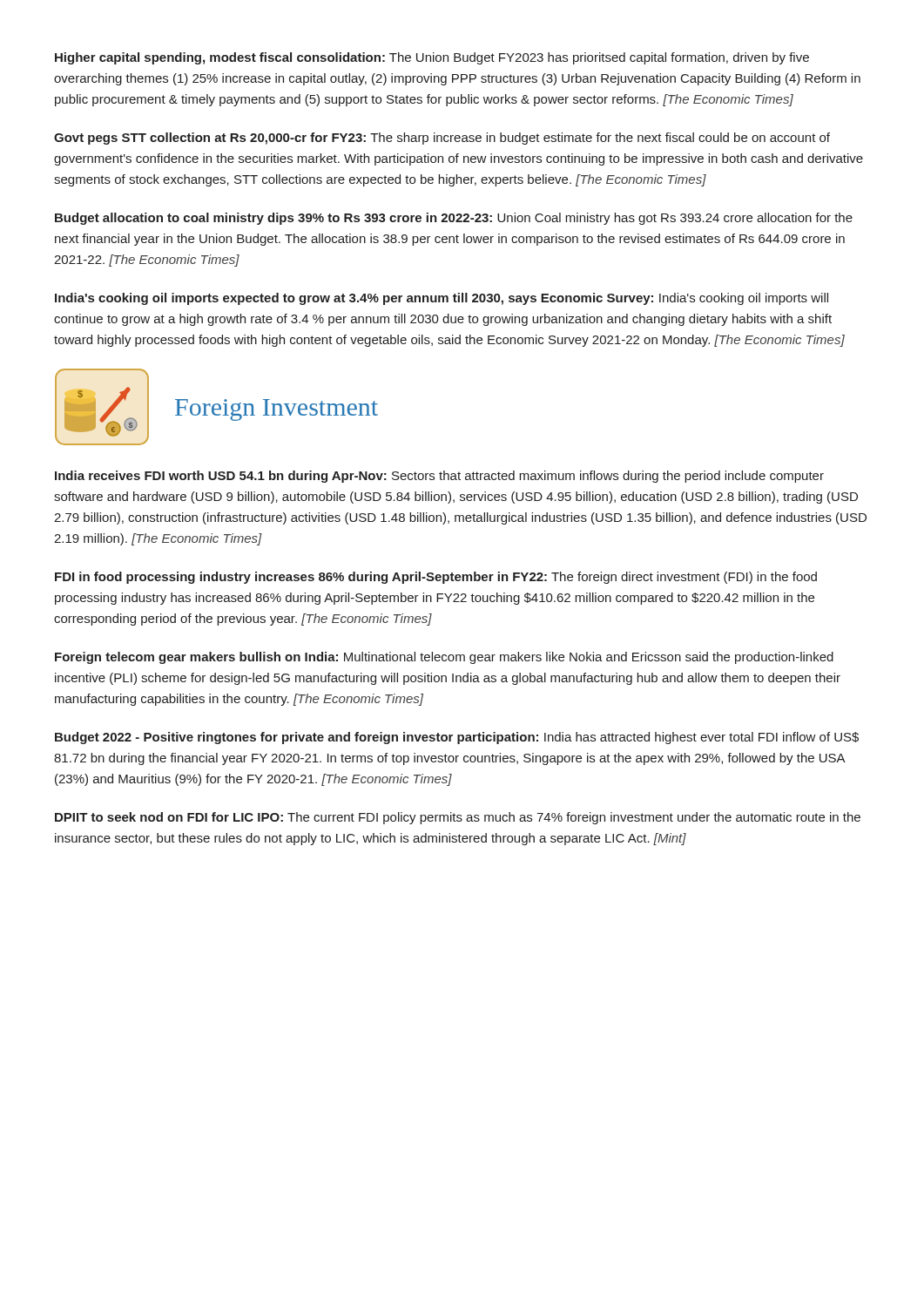This screenshot has height=1307, width=924.
Task: Point to the element starting "Foreign telecom gear"
Action: pos(447,677)
